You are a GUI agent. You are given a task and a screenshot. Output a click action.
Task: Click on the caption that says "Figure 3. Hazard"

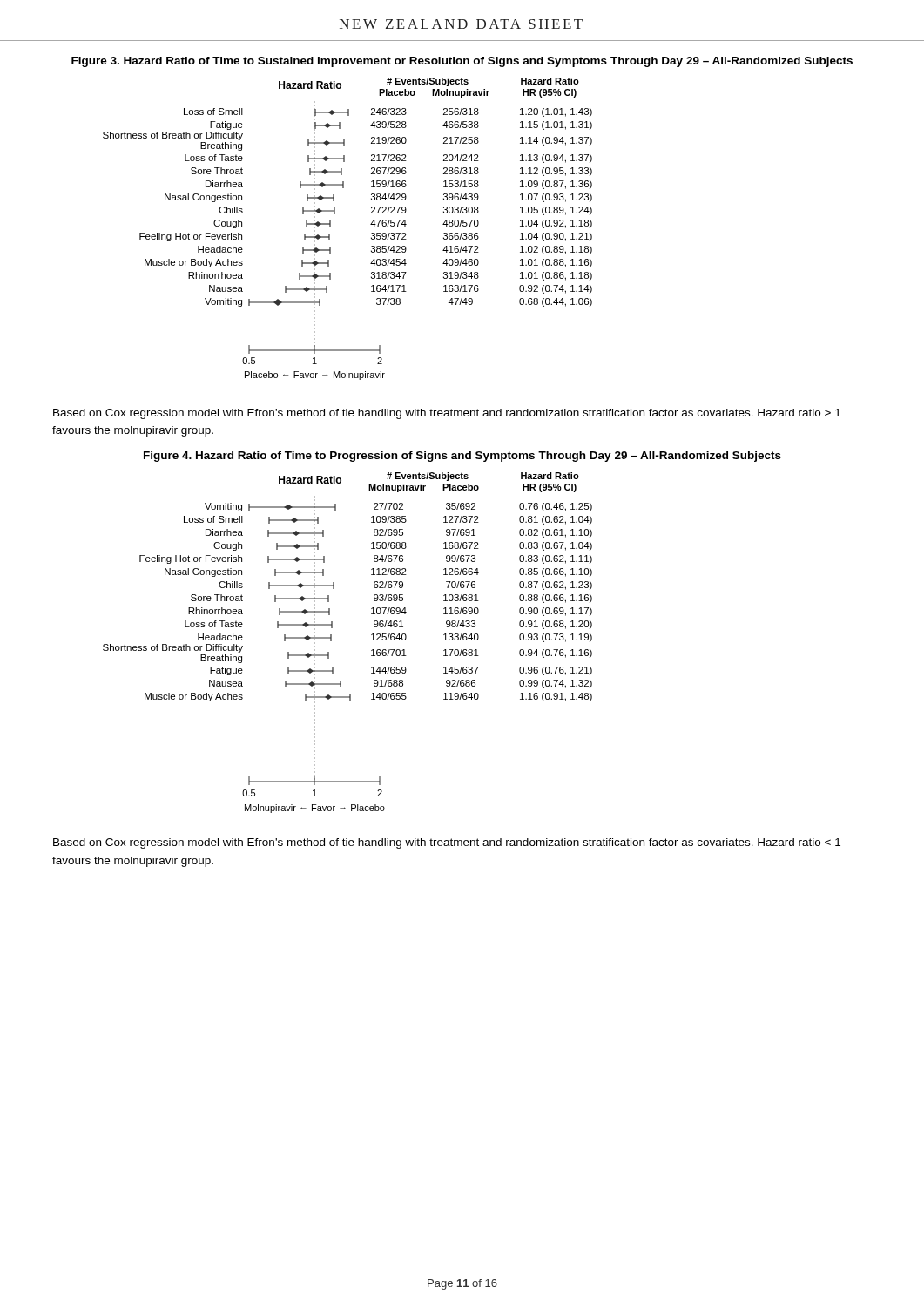[x=462, y=61]
